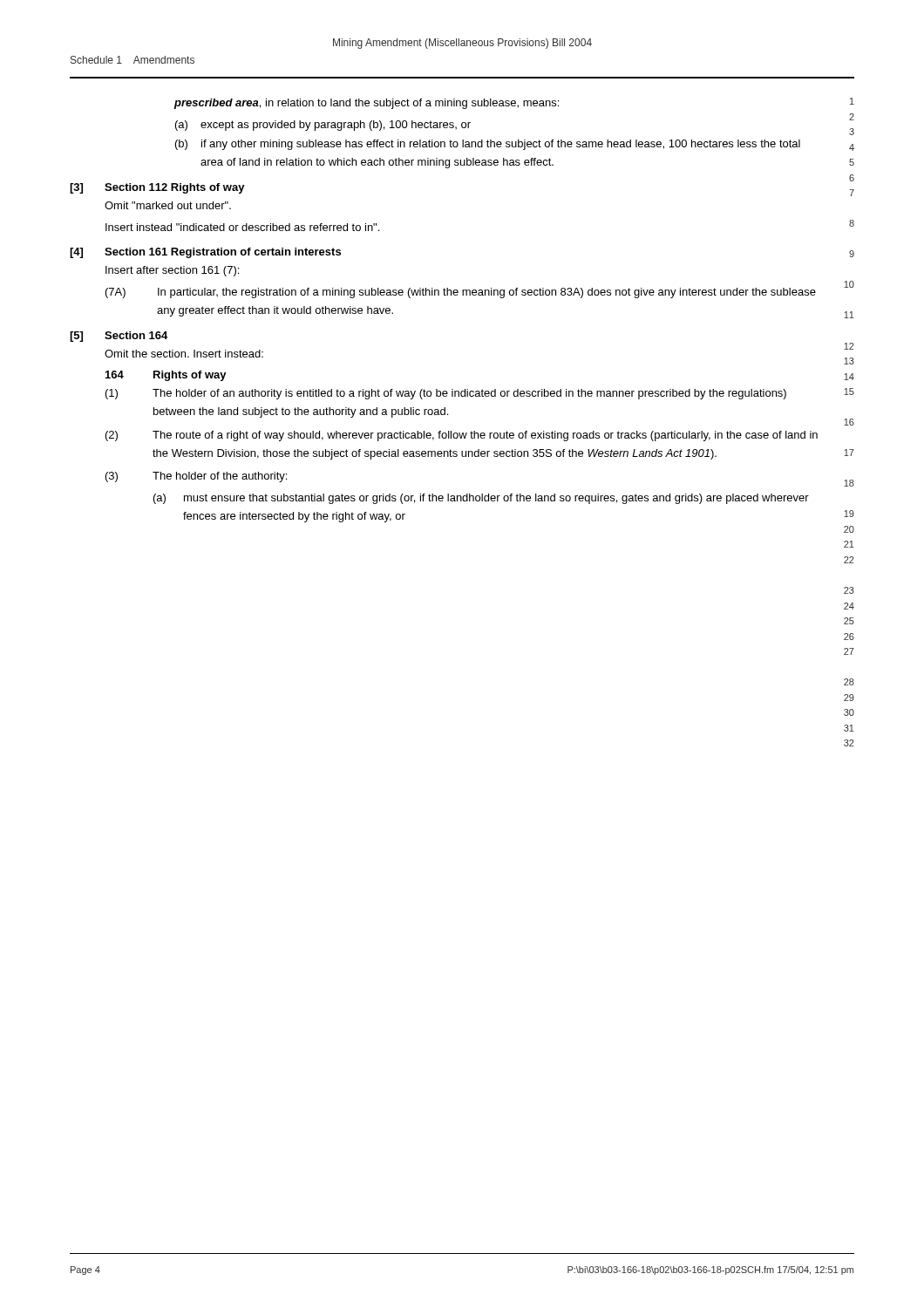Point to the text starting "(7A) In particular, the"
This screenshot has height=1308, width=924.
point(462,302)
